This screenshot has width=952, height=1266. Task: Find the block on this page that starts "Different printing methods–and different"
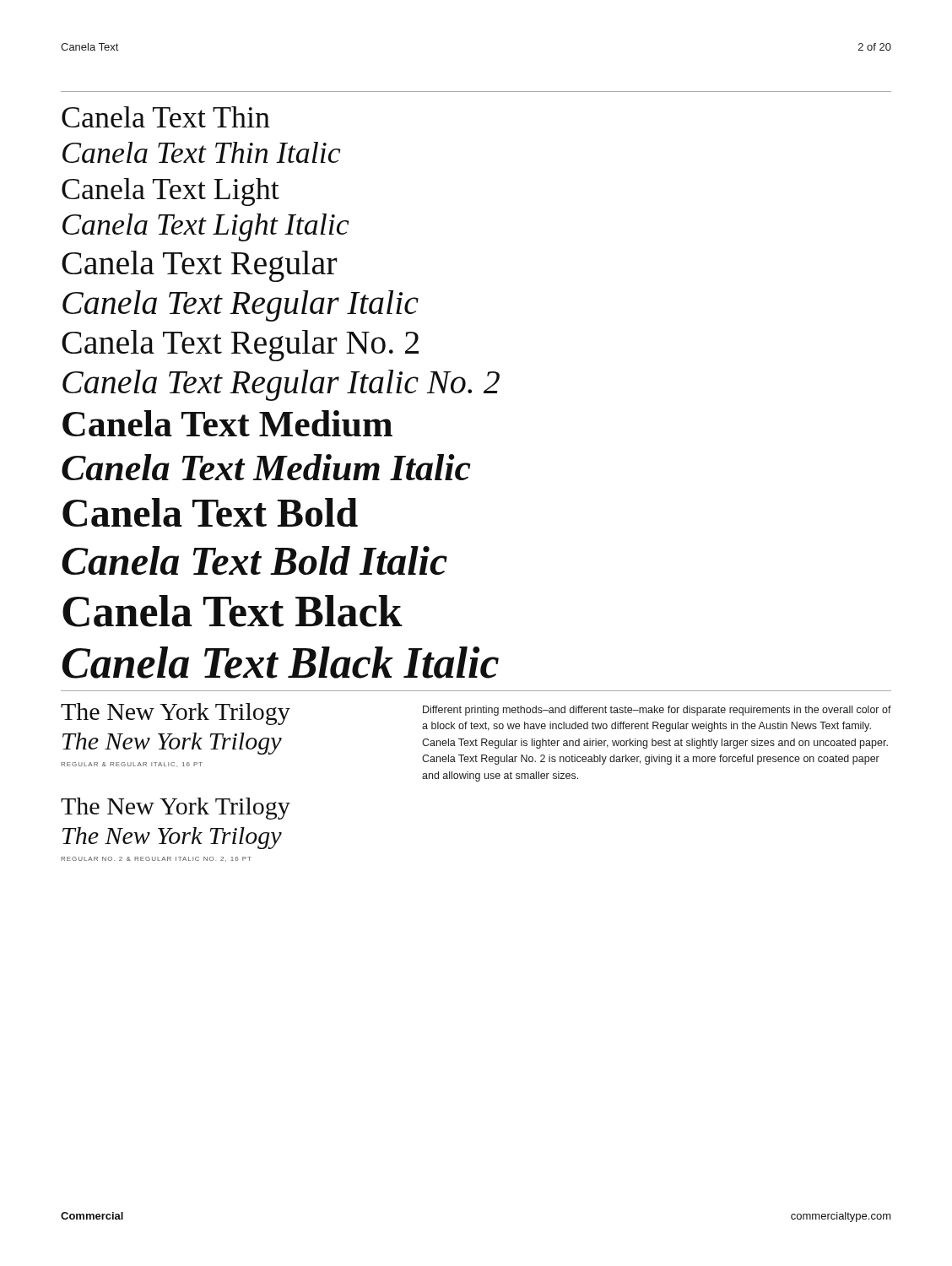[656, 743]
